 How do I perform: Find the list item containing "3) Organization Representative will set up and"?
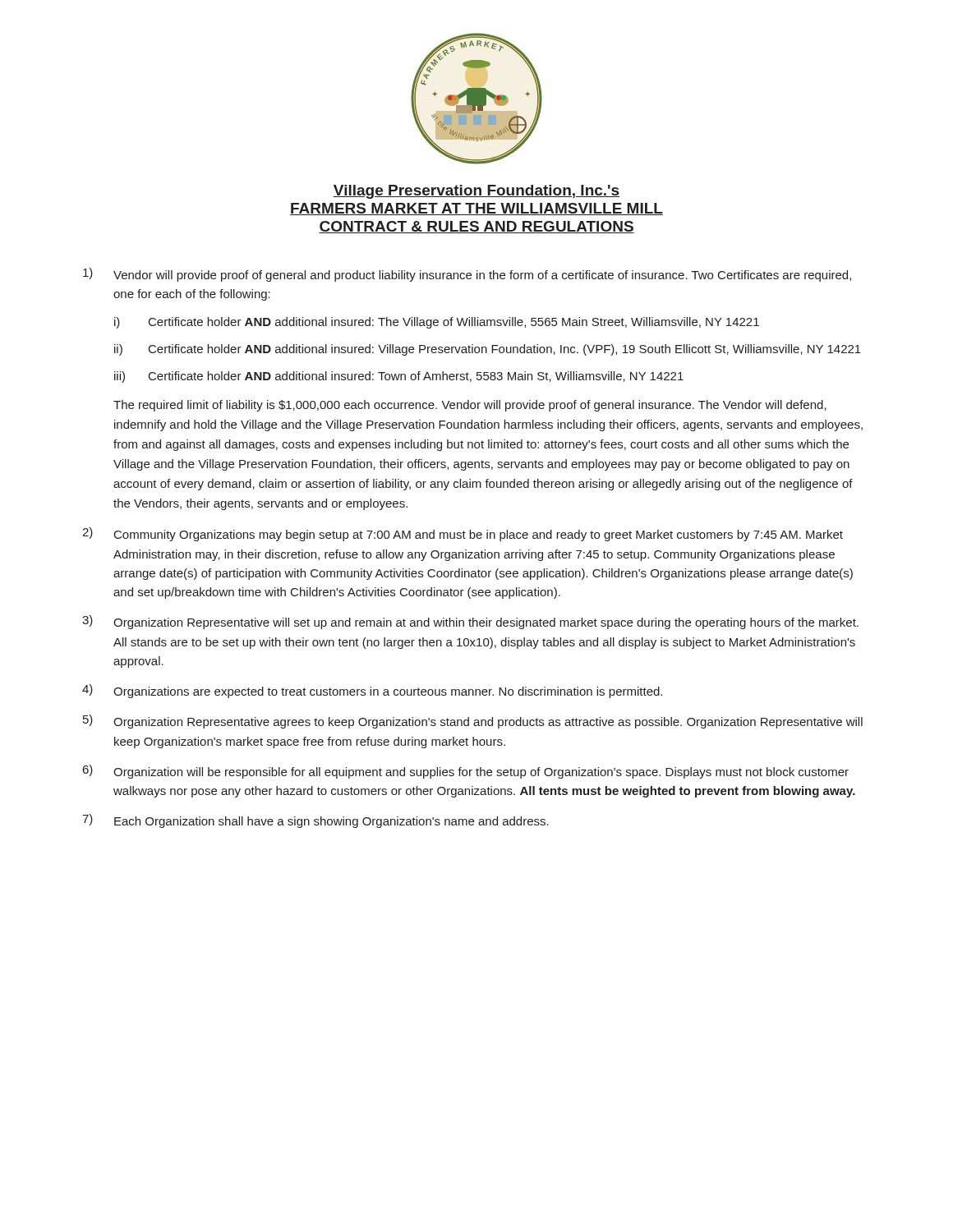(x=476, y=642)
